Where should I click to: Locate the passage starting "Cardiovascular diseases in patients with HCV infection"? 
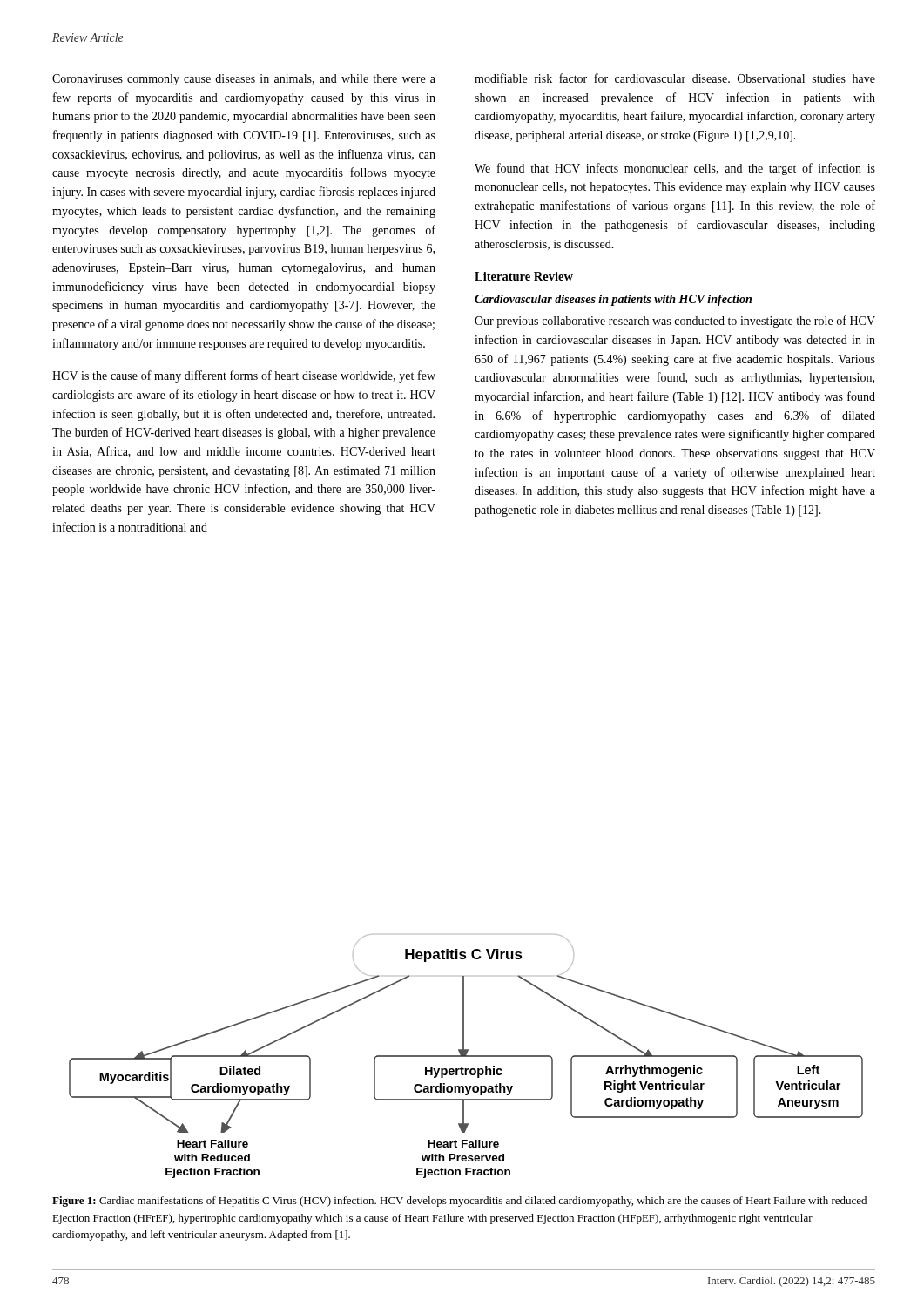pos(613,299)
